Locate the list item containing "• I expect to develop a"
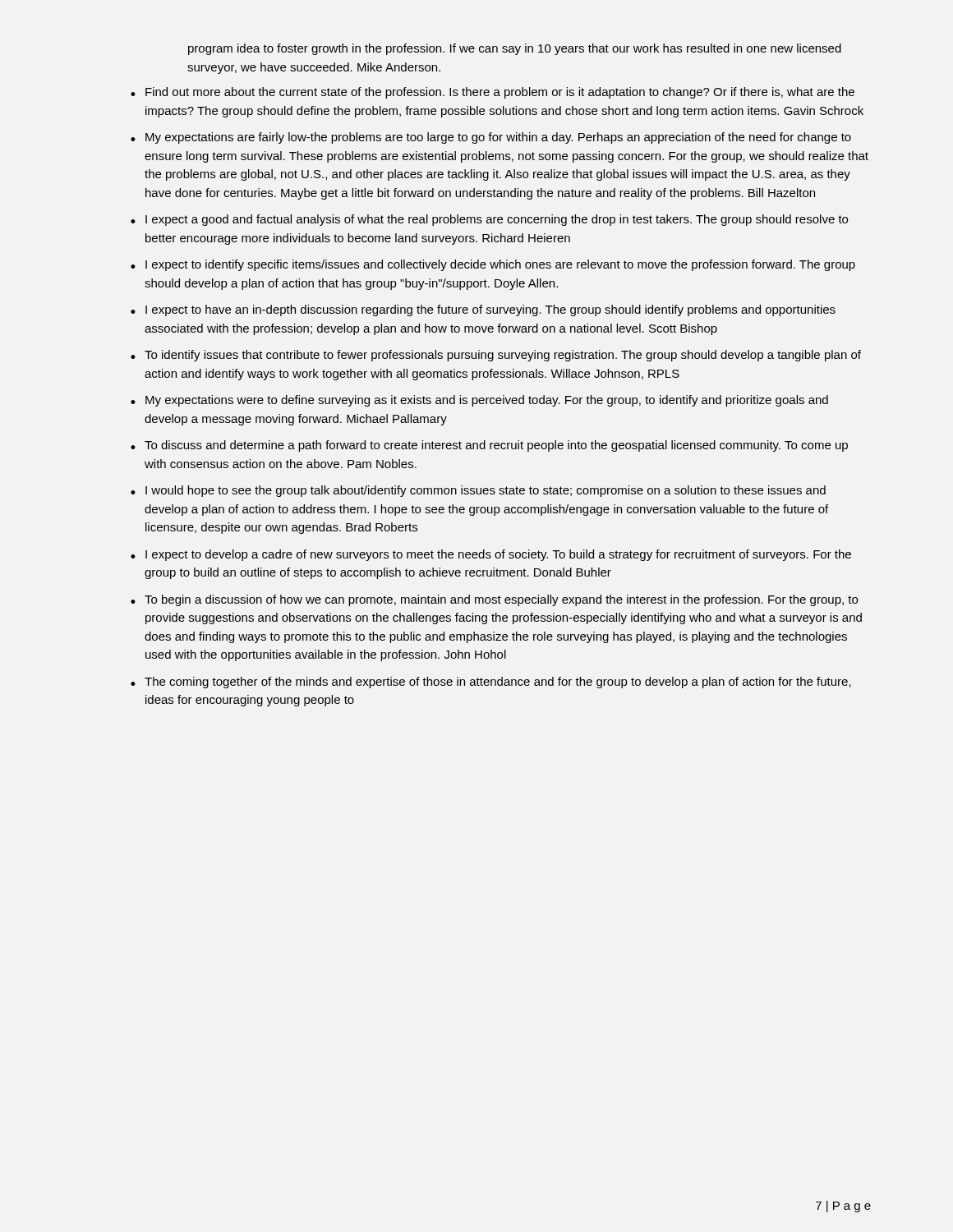The height and width of the screenshot is (1232, 953). click(496, 563)
